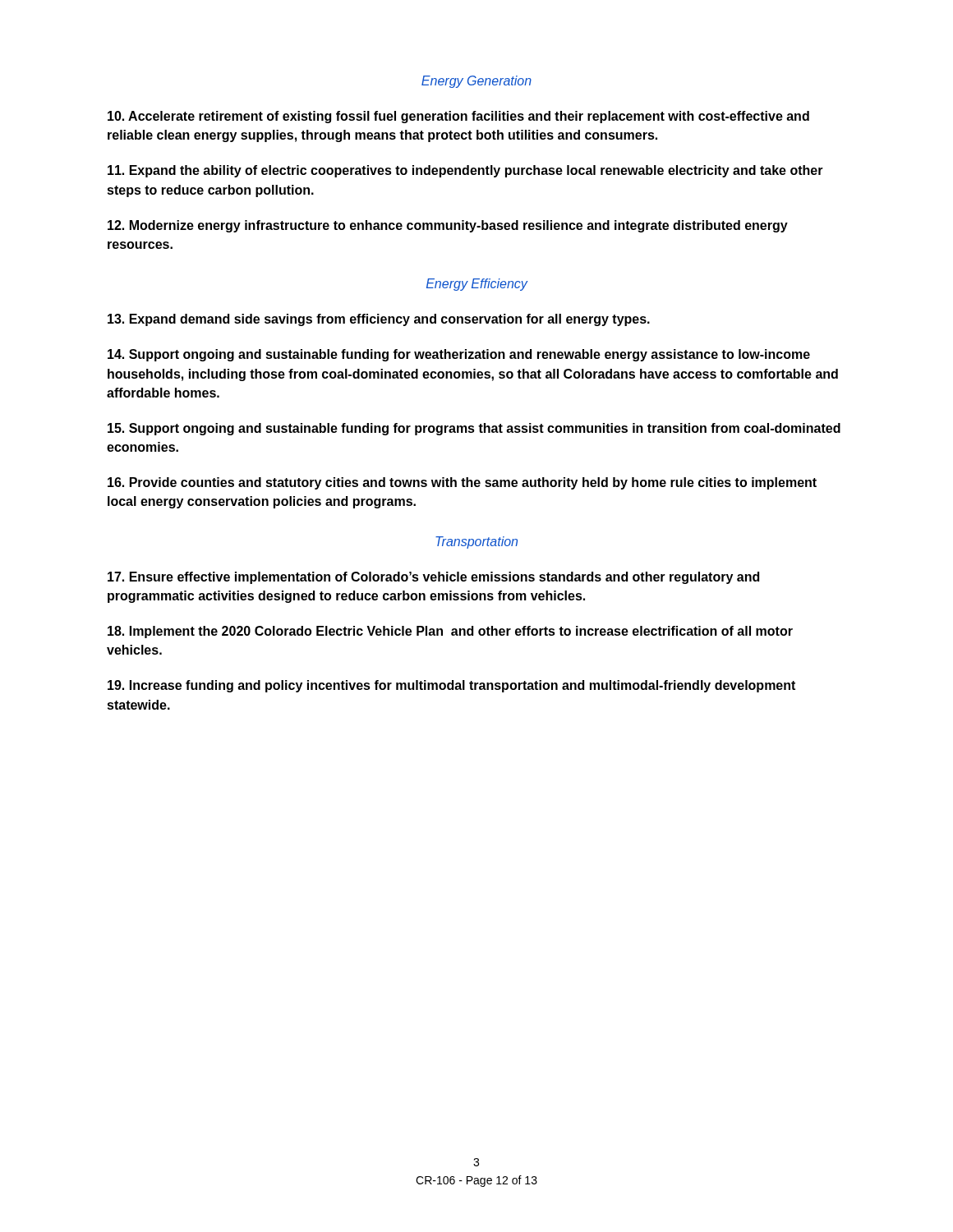Locate the block of text that opens with "16. Provide counties and statutory cities and towns"

[462, 492]
